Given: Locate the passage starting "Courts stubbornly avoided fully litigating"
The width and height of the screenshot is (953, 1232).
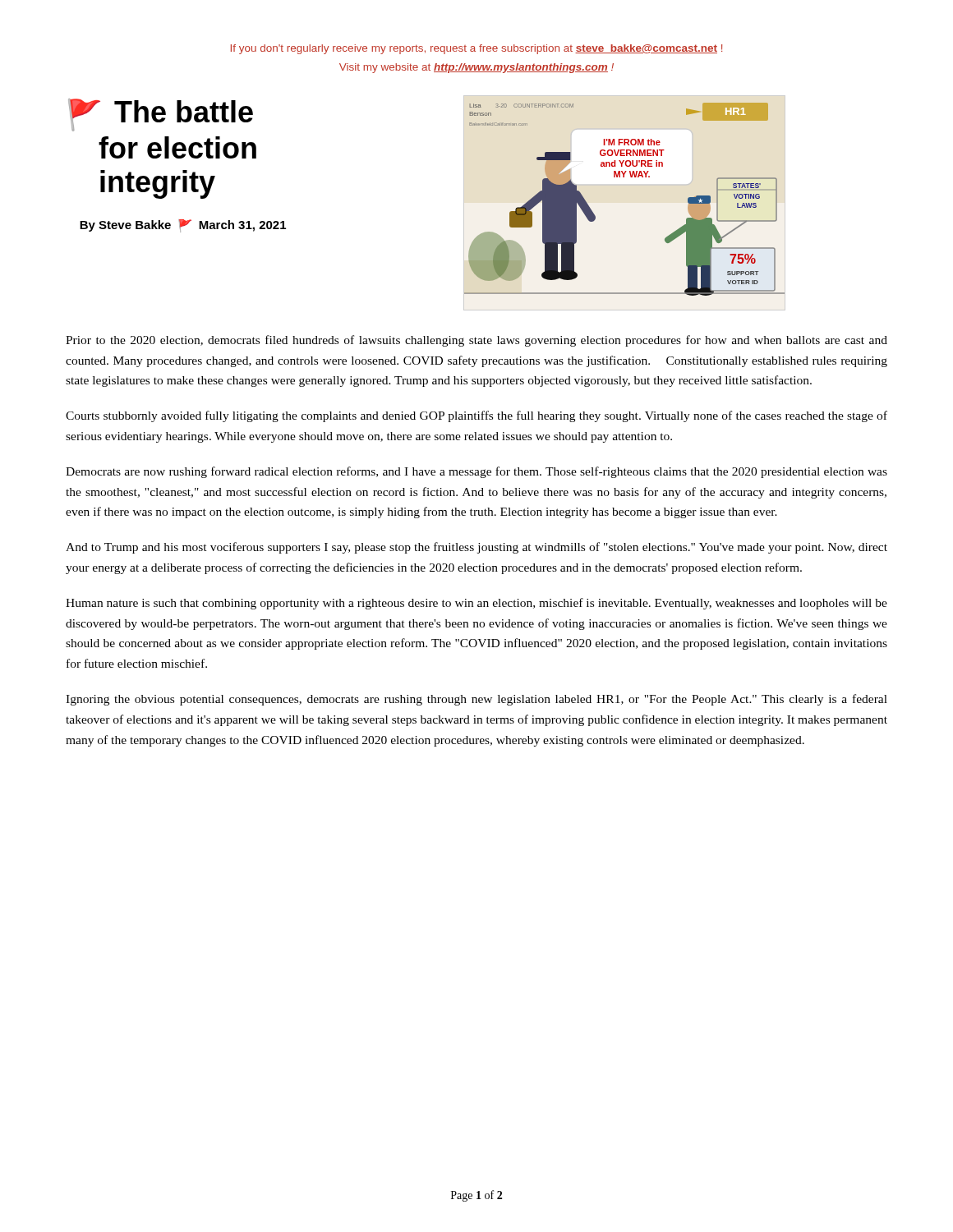Looking at the screenshot, I should click(476, 426).
